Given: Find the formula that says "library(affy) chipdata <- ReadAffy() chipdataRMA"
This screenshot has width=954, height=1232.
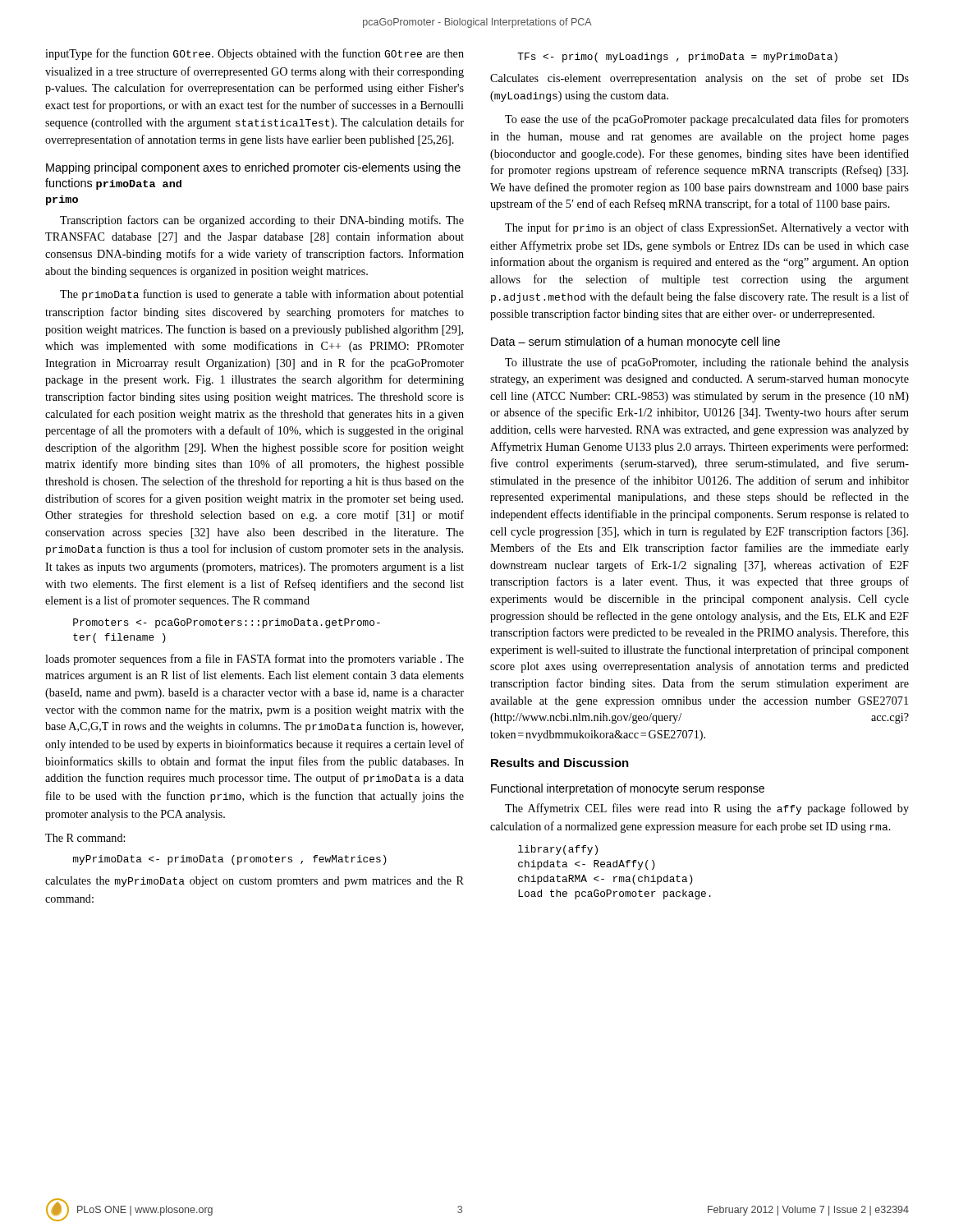Looking at the screenshot, I should (x=609, y=872).
